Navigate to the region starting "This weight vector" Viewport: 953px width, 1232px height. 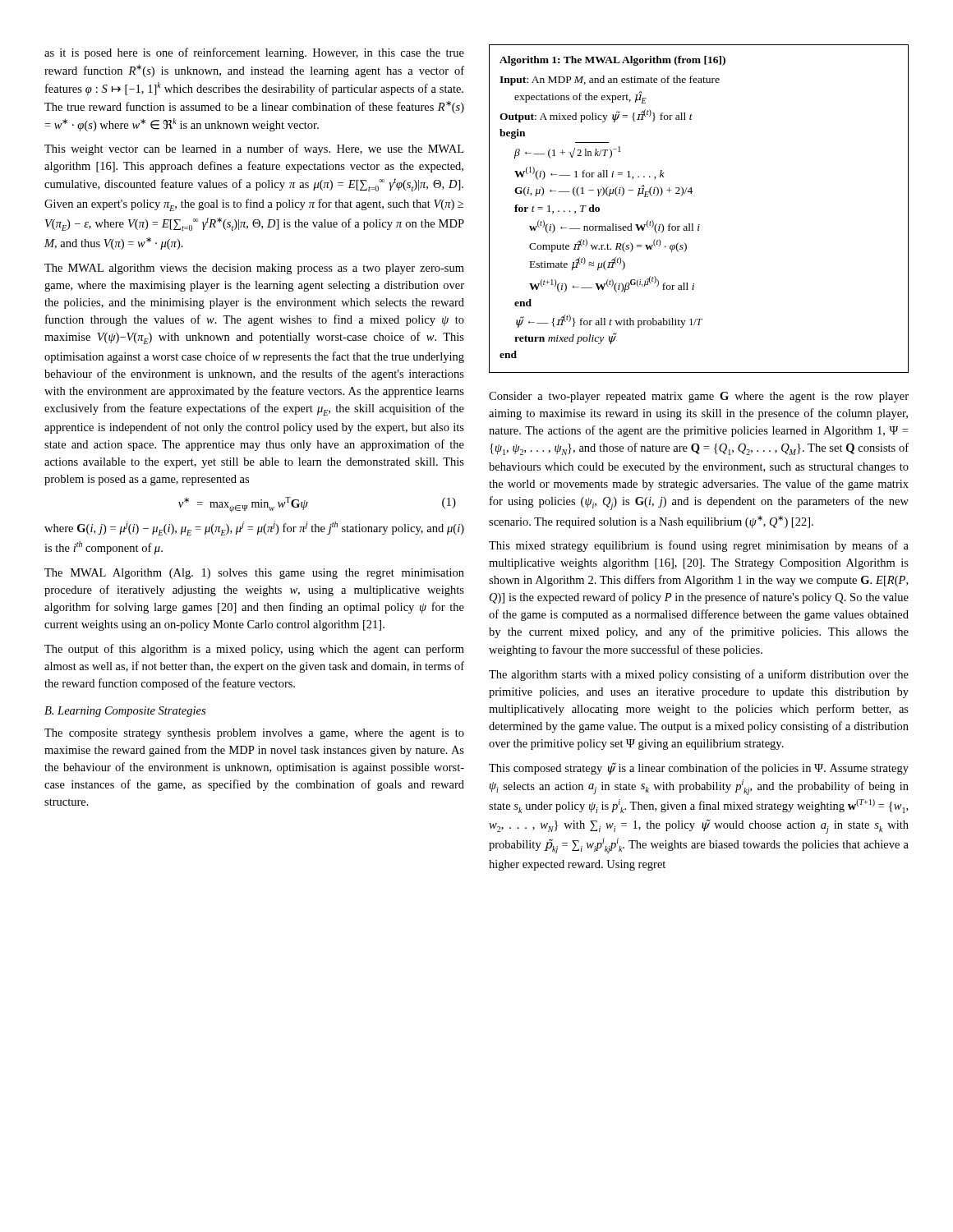[254, 197]
